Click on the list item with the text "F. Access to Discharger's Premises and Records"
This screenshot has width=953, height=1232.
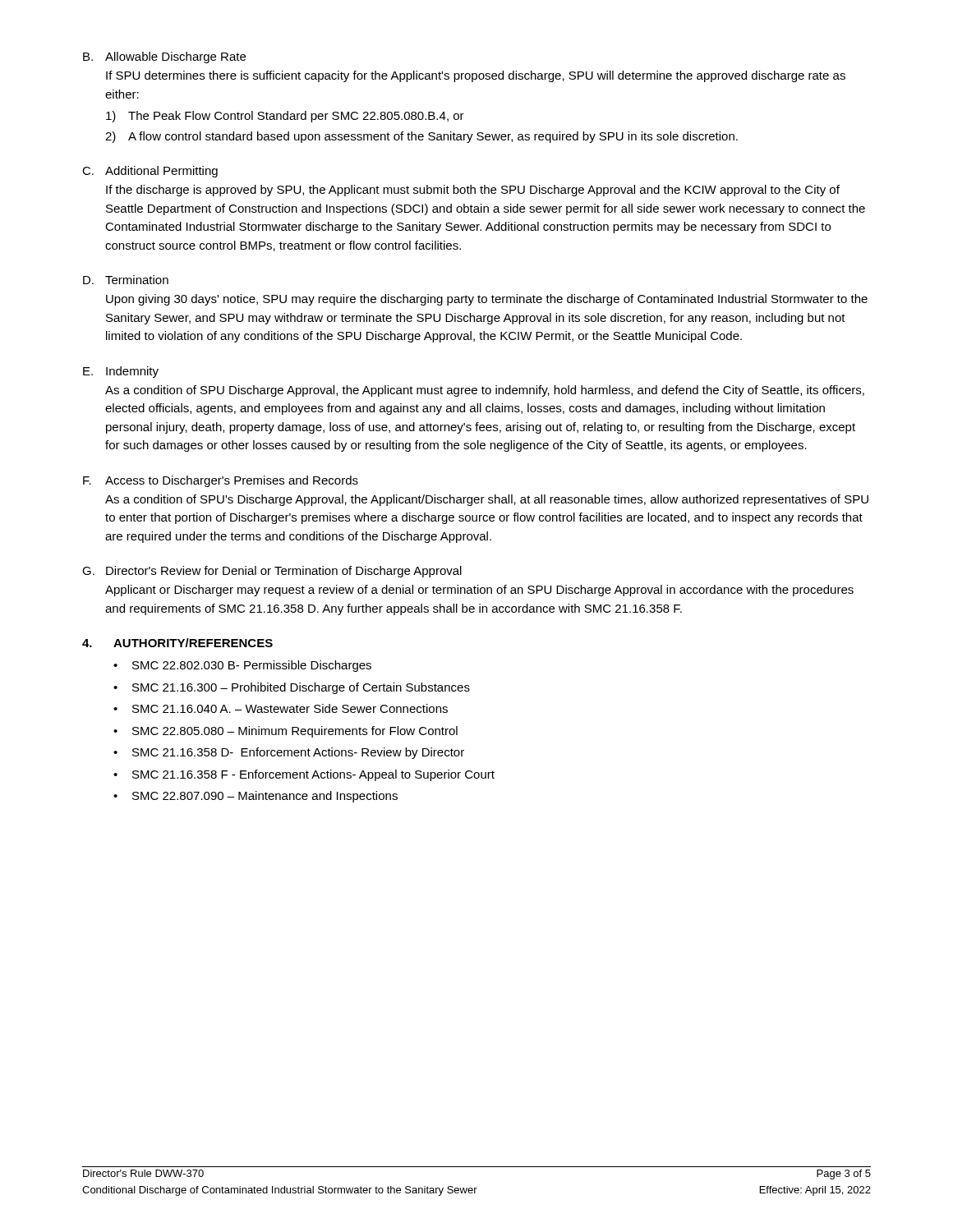(476, 509)
